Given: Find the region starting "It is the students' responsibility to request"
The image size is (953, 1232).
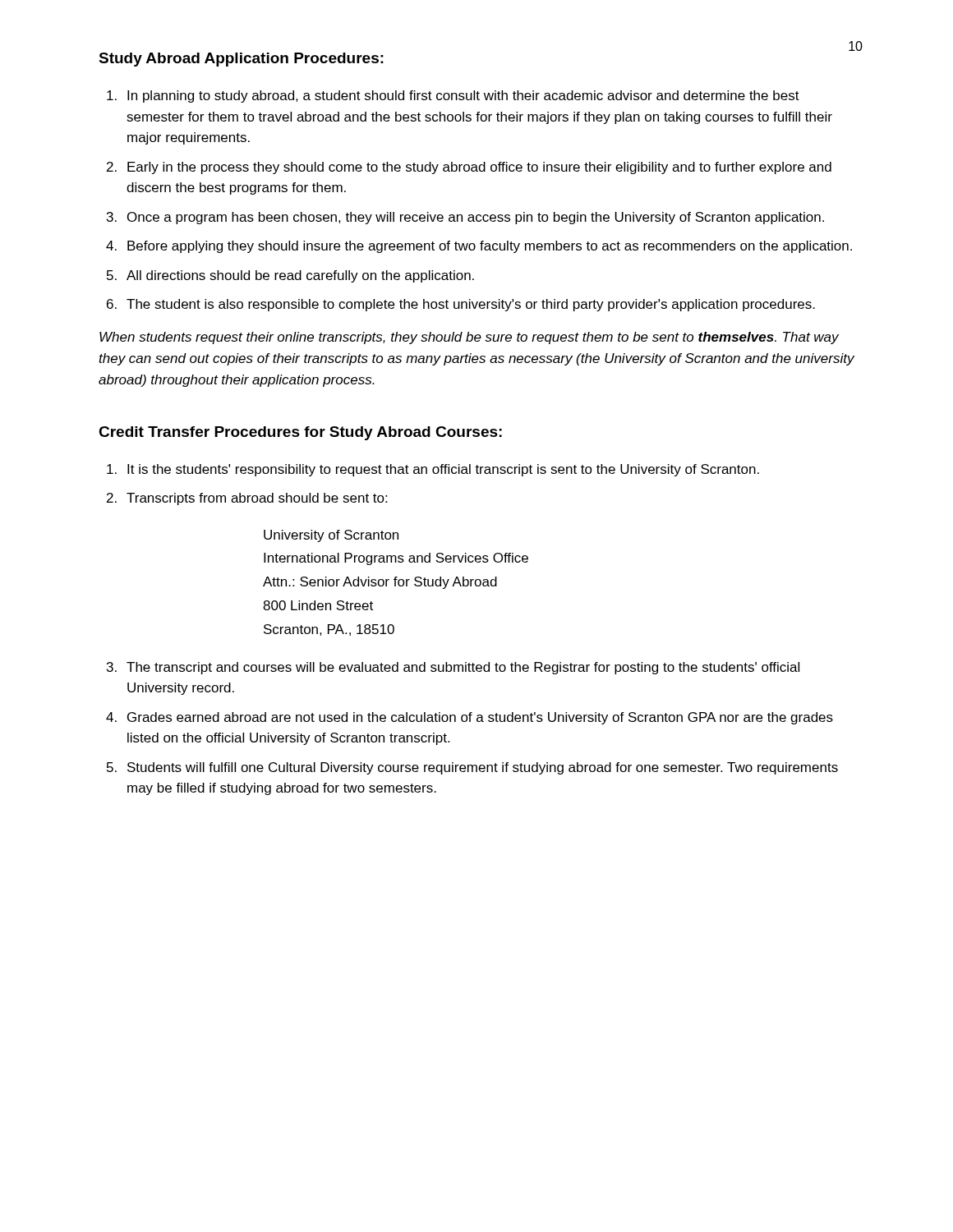Looking at the screenshot, I should (488, 469).
